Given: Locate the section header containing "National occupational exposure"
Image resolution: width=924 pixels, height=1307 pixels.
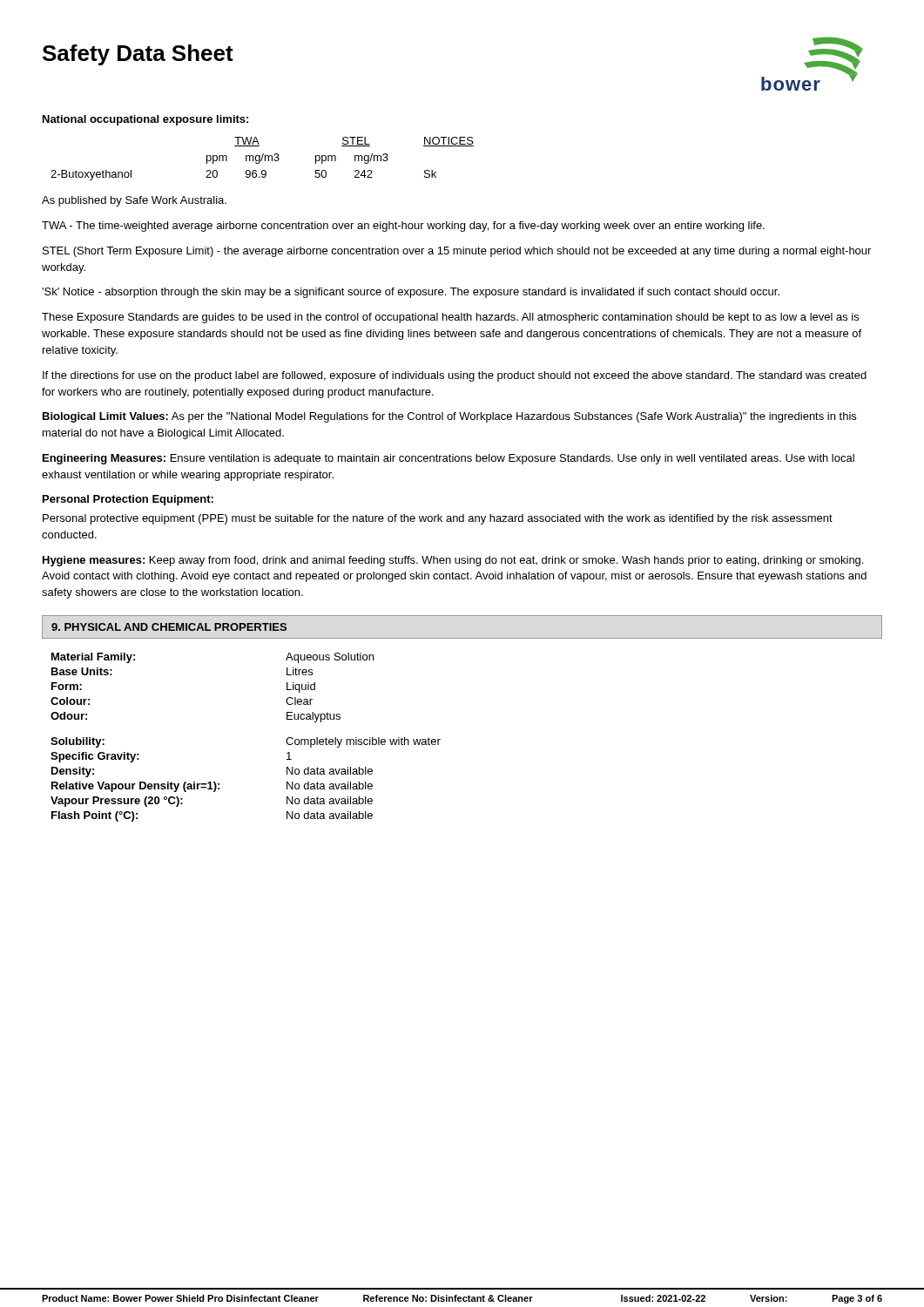Looking at the screenshot, I should (x=146, y=119).
